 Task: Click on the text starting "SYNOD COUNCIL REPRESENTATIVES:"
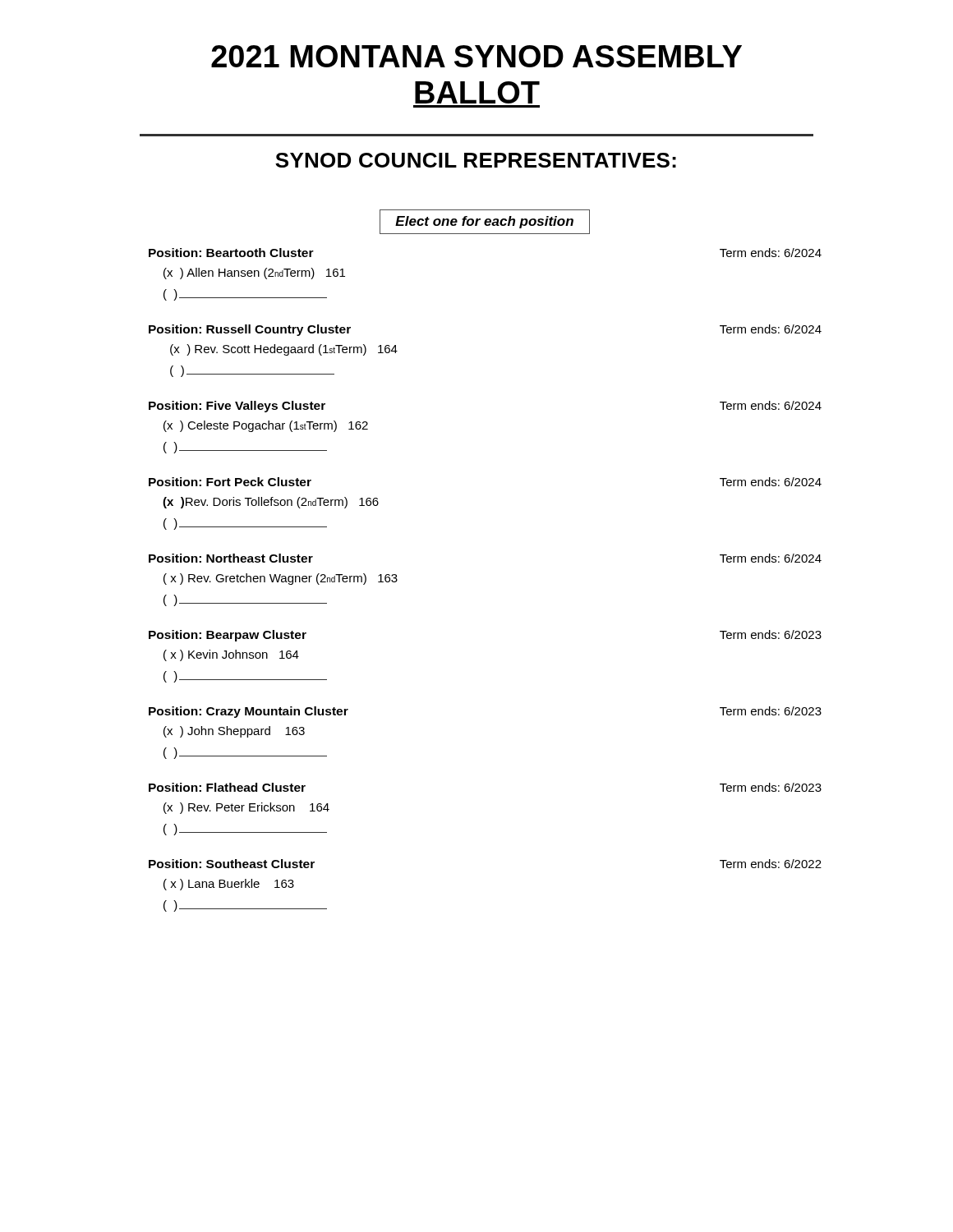476,160
